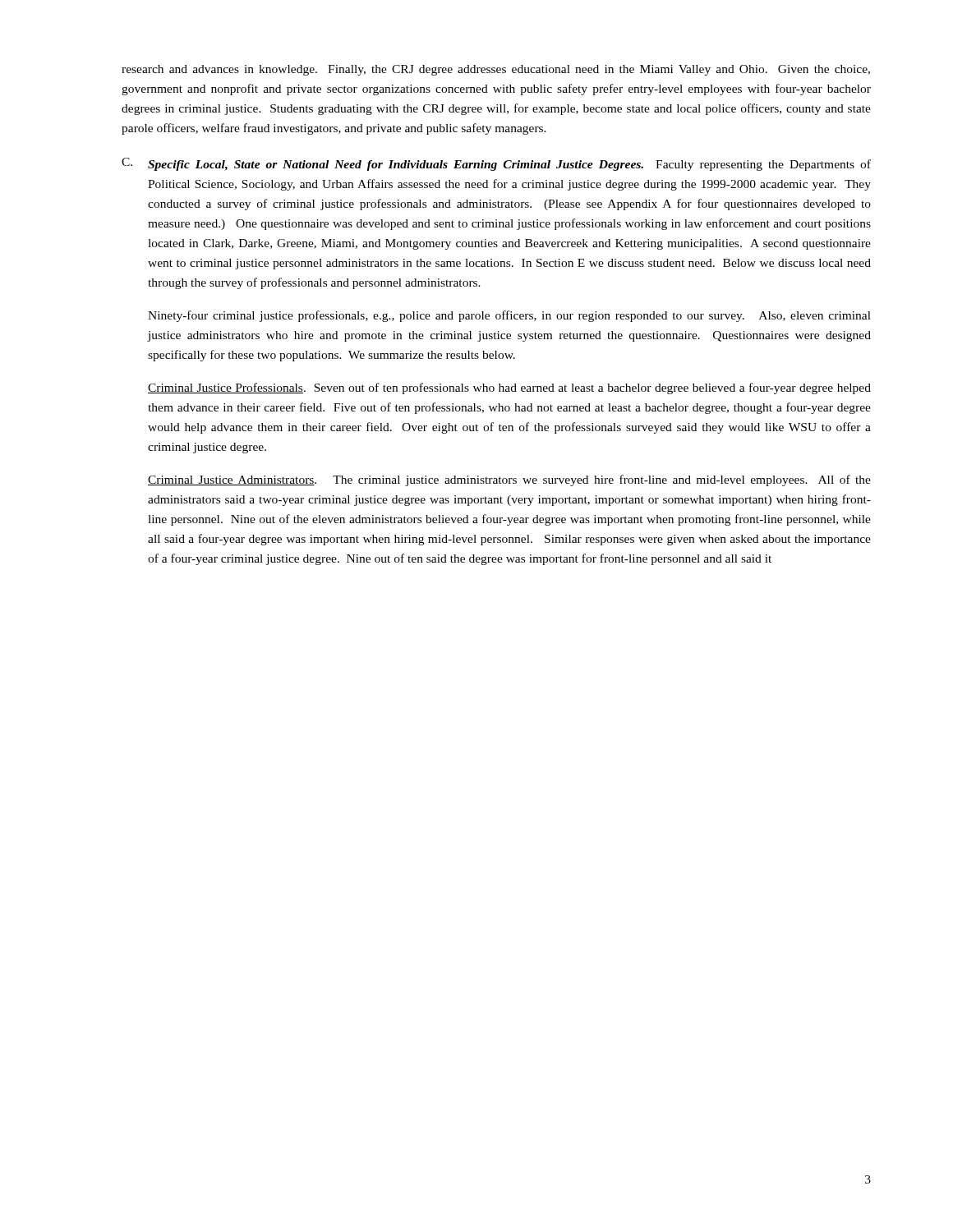Click the passage that begins "C. Specific Local, State or National Need for"
This screenshot has width=953, height=1232.
tap(496, 223)
